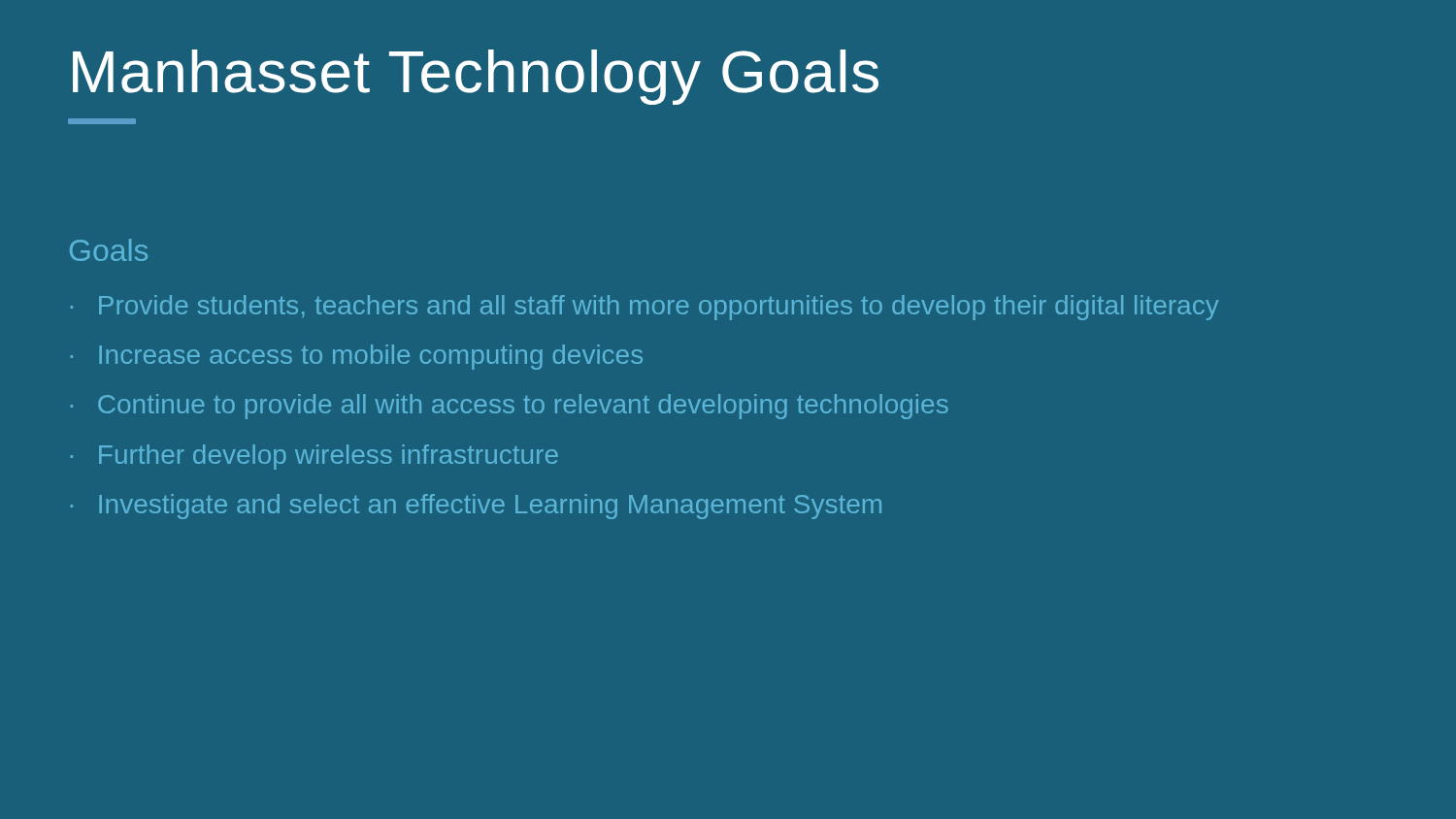Locate the element starting "· Investigate and"
1456x819 pixels.
(728, 504)
